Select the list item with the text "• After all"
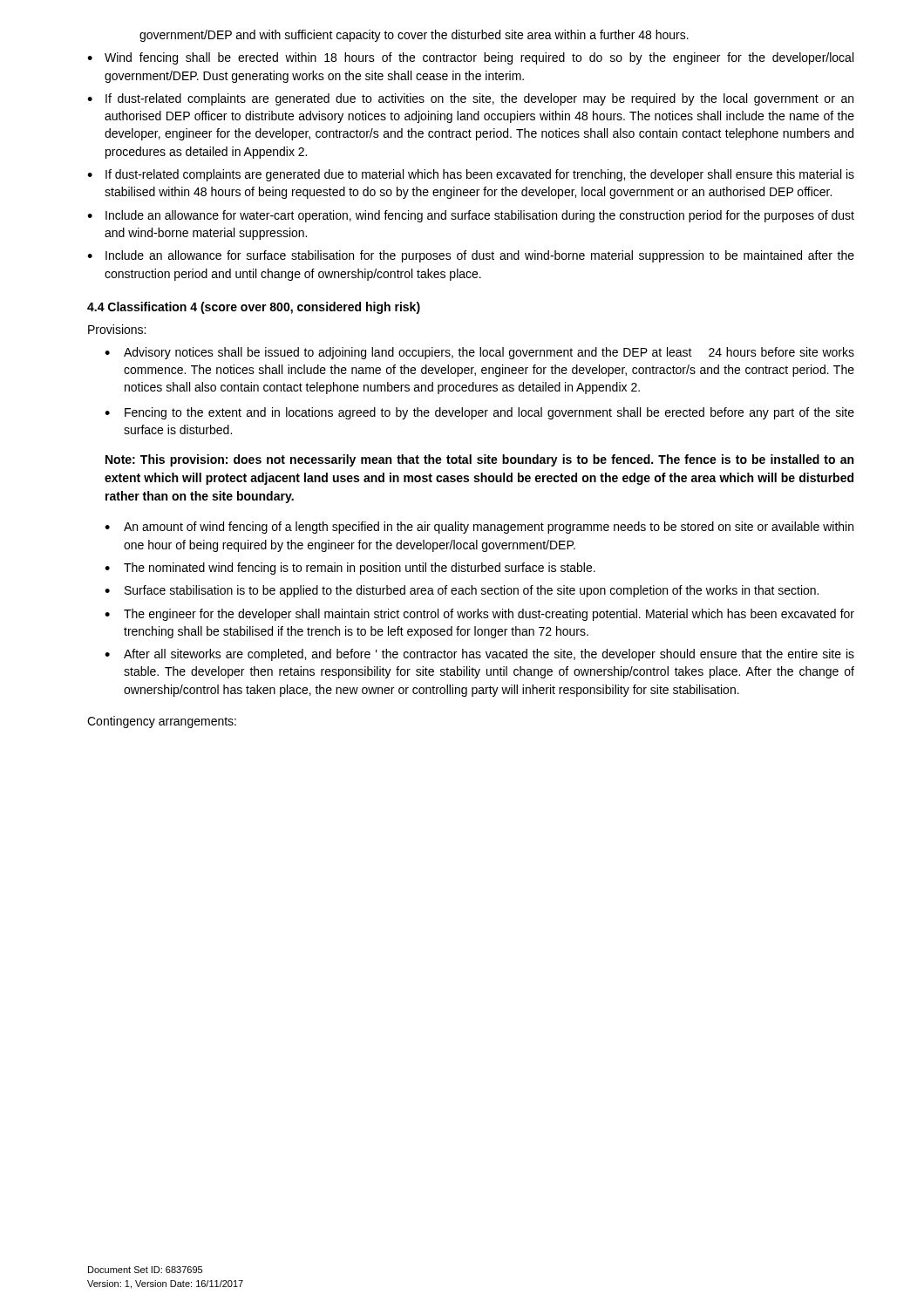Image resolution: width=924 pixels, height=1308 pixels. [479, 672]
